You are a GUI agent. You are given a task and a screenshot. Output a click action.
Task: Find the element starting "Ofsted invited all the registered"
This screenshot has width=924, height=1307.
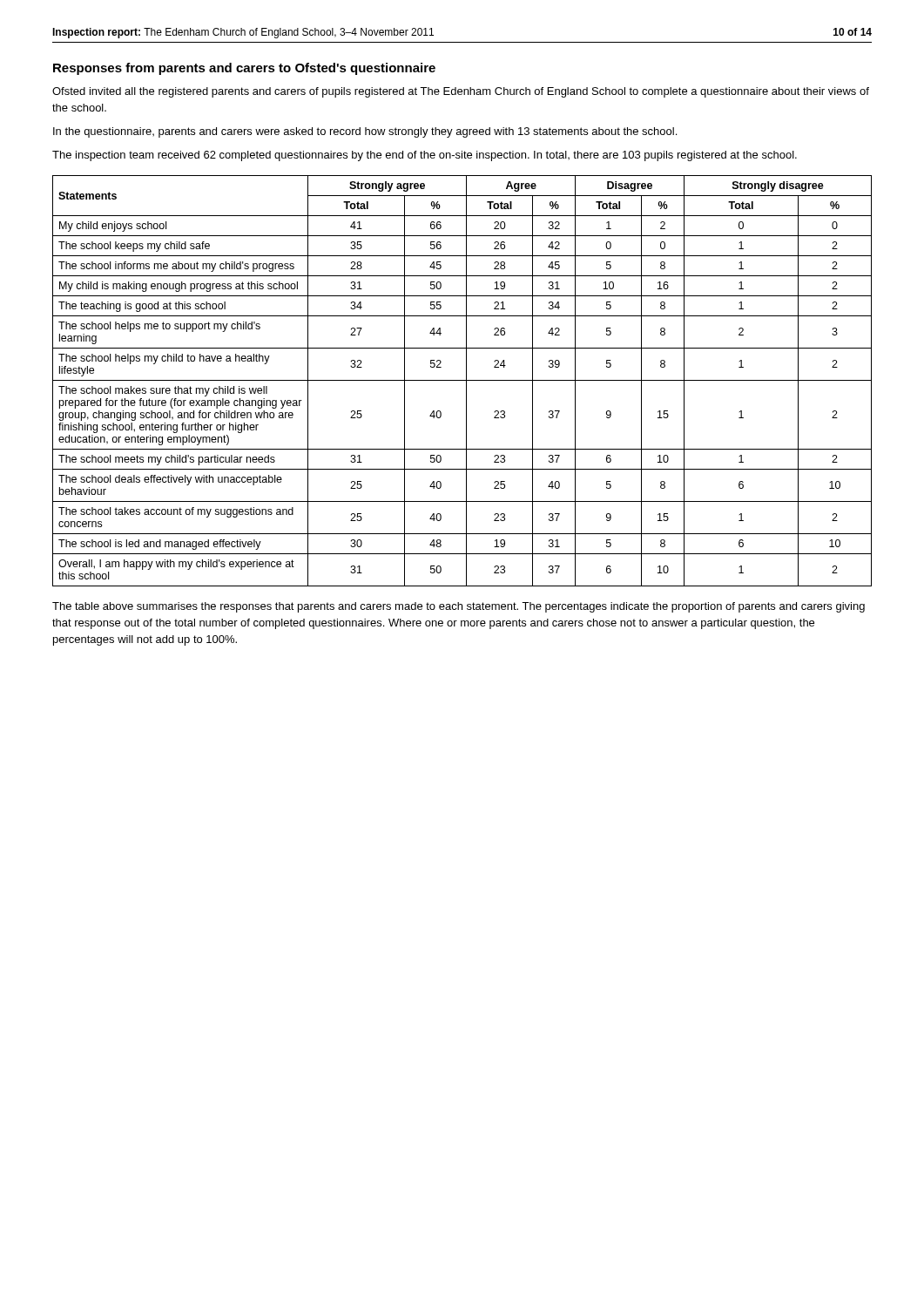(461, 99)
